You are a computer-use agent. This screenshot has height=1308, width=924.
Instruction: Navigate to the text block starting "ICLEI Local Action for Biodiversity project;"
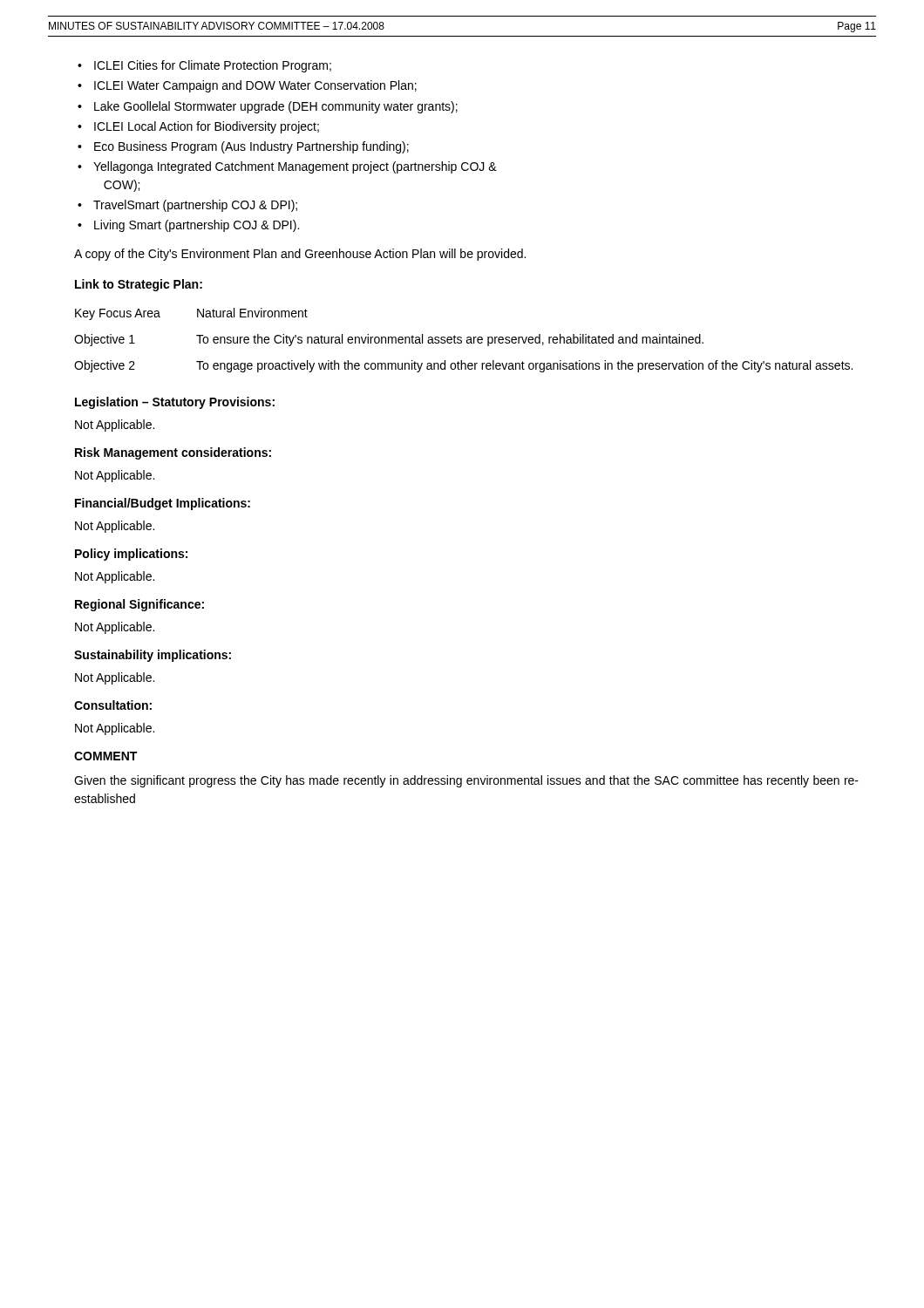pos(207,126)
